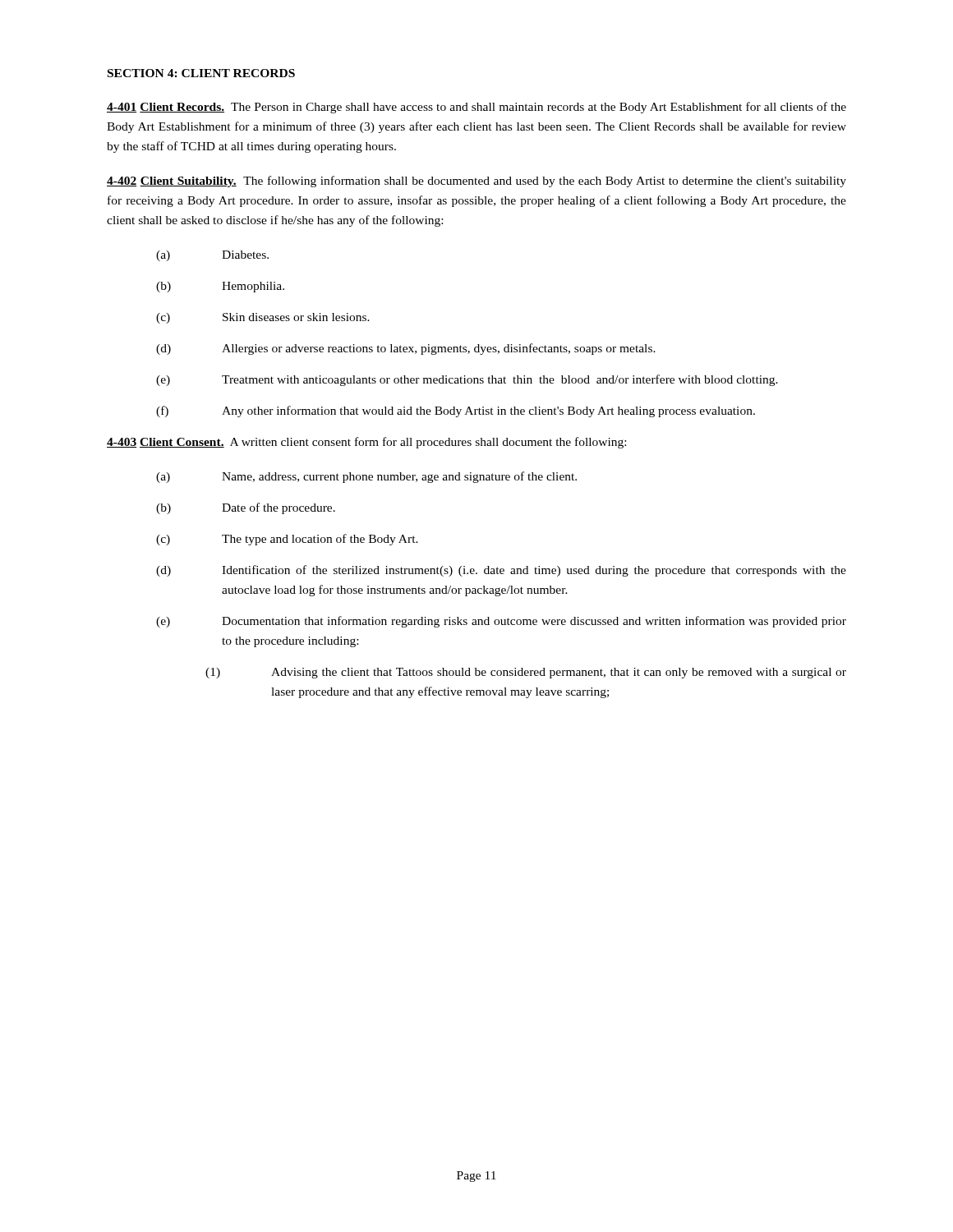Where is the passage that starts "(e) Treatment with anticoagulants or"?
Image resolution: width=953 pixels, height=1232 pixels.
[x=476, y=380]
